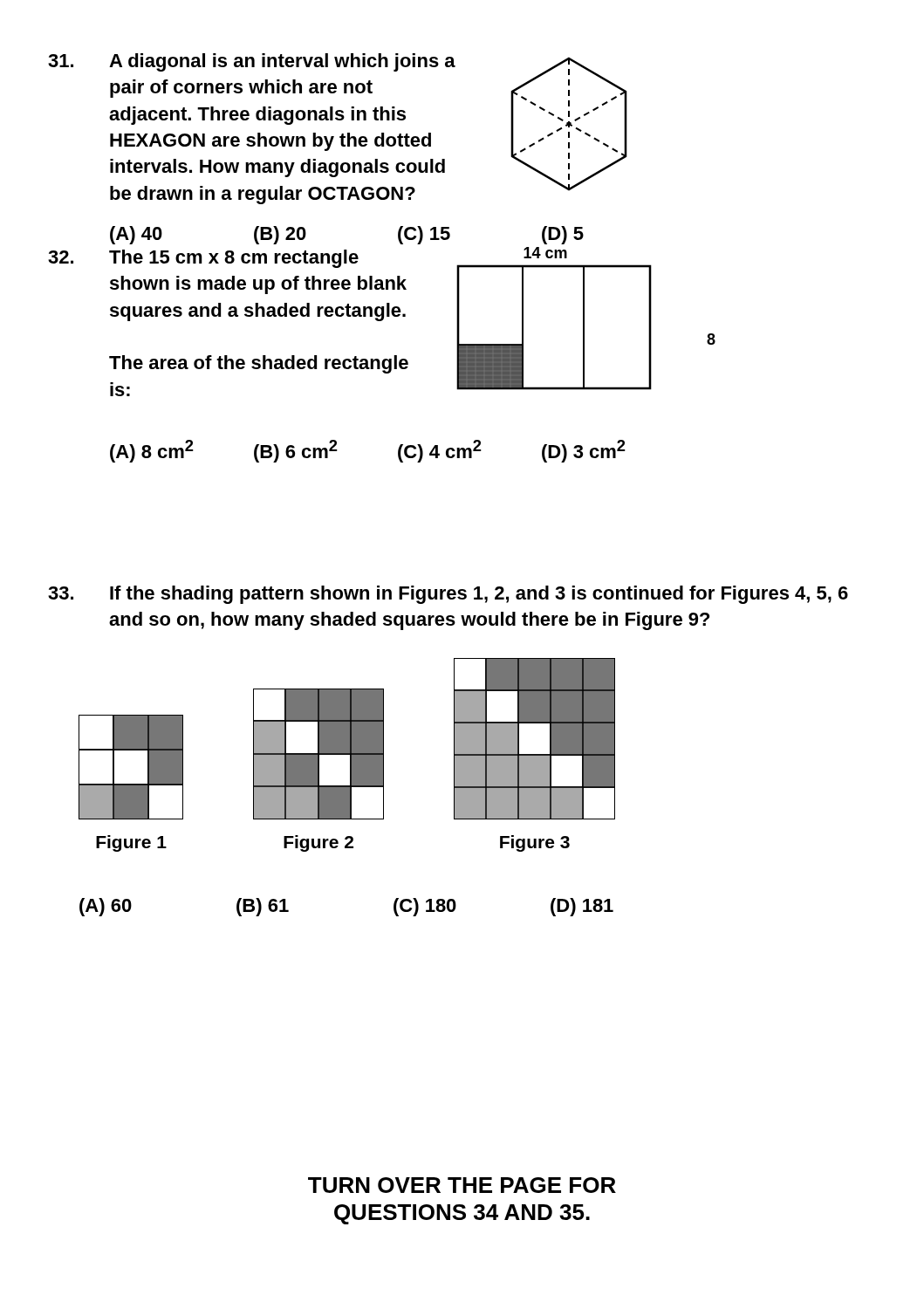Locate the list item with the text "31. A diagonal is an interval"
Screen dimensions: 1309x924
click(x=462, y=147)
